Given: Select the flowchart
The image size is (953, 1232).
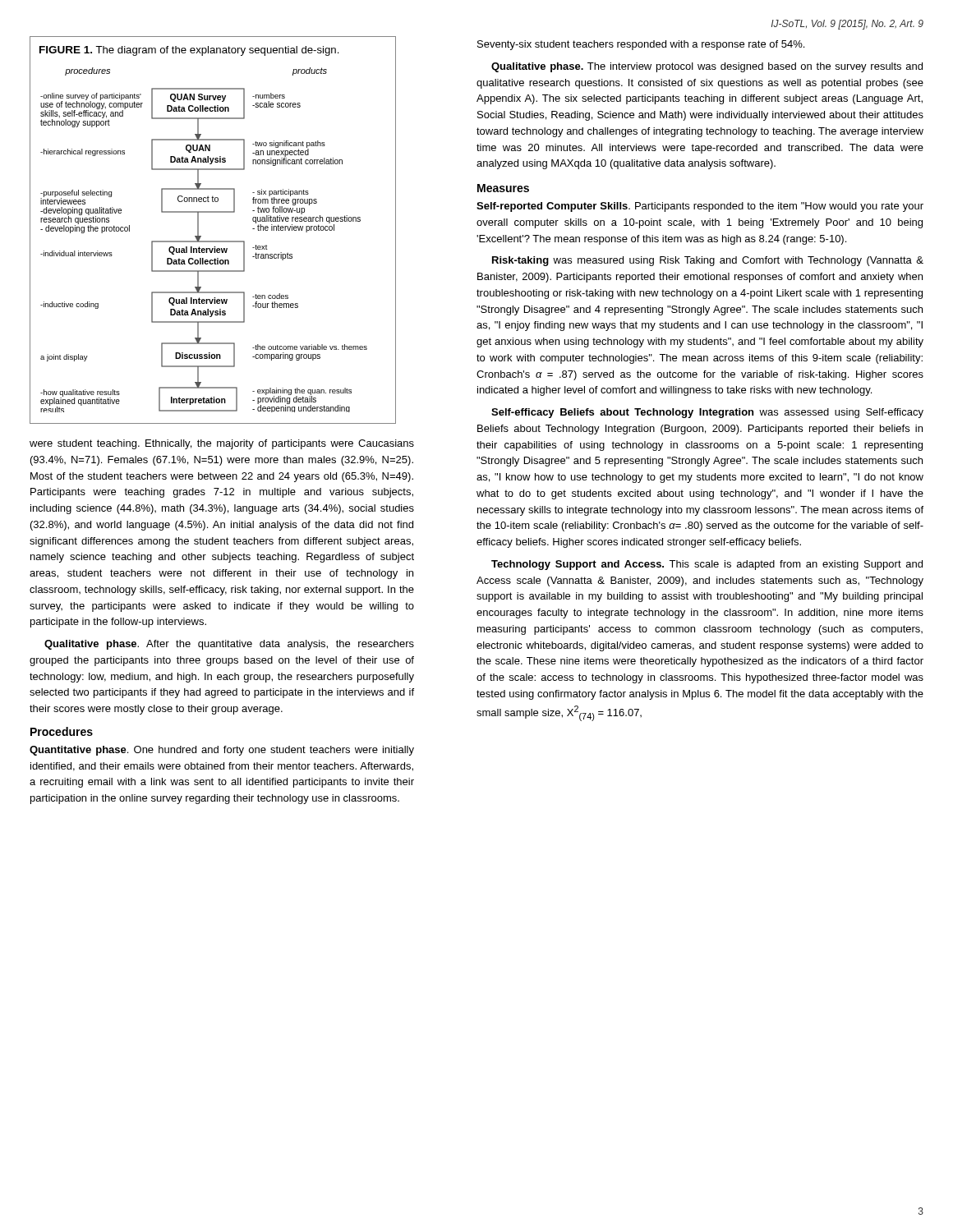Looking at the screenshot, I should click(213, 230).
